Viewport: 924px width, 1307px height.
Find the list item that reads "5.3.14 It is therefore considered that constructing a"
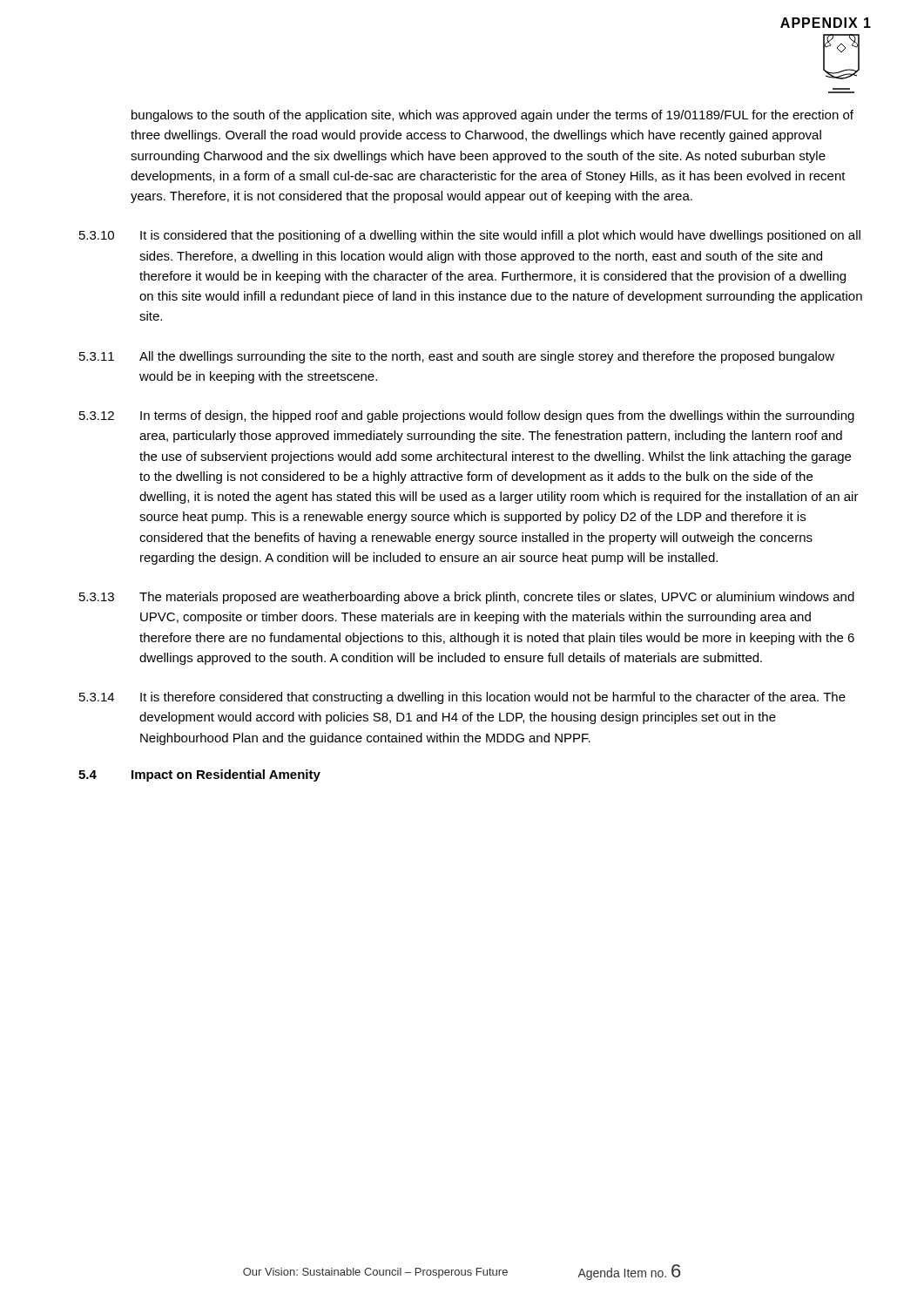(471, 717)
